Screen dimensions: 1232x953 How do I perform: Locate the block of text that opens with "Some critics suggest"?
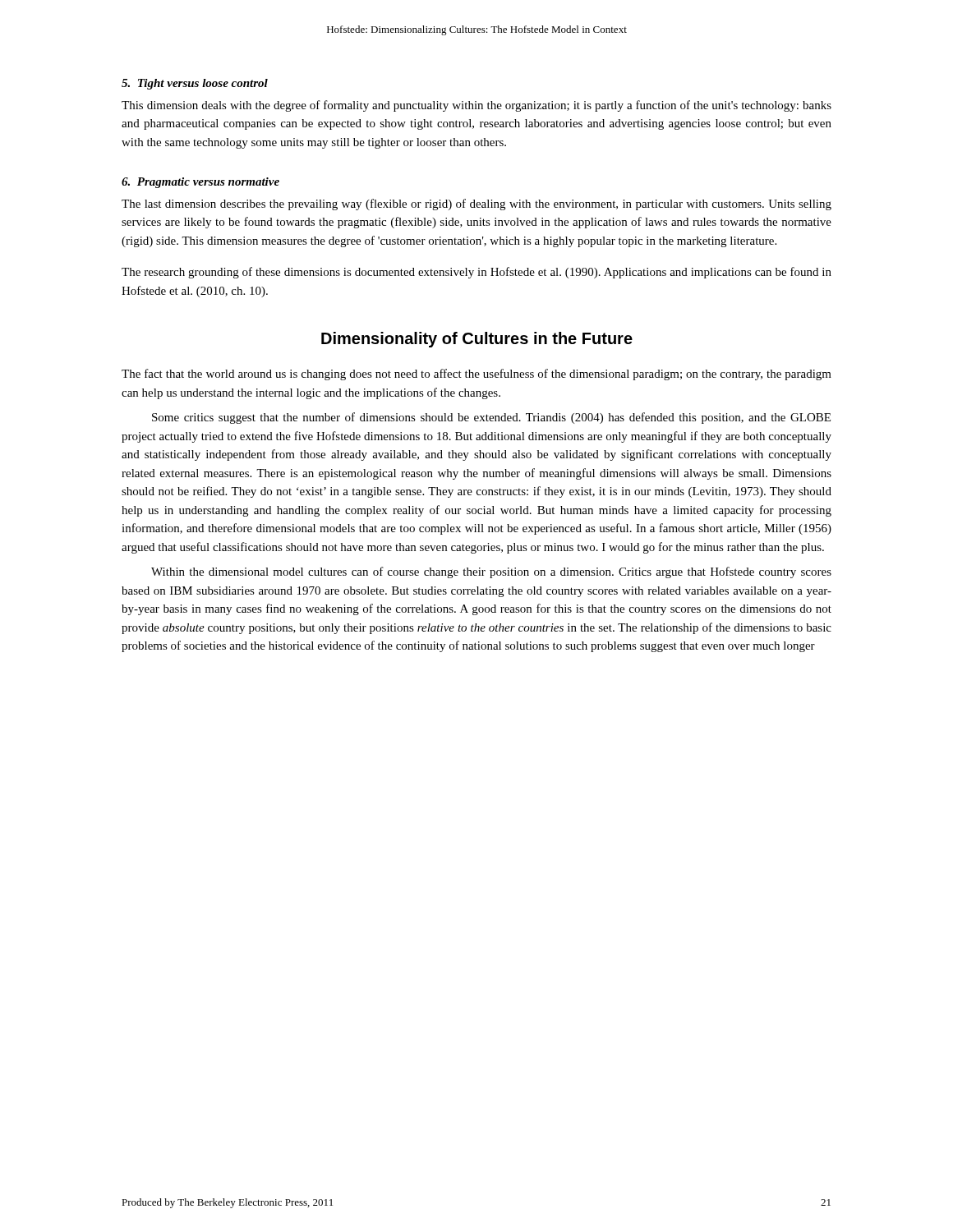476,482
